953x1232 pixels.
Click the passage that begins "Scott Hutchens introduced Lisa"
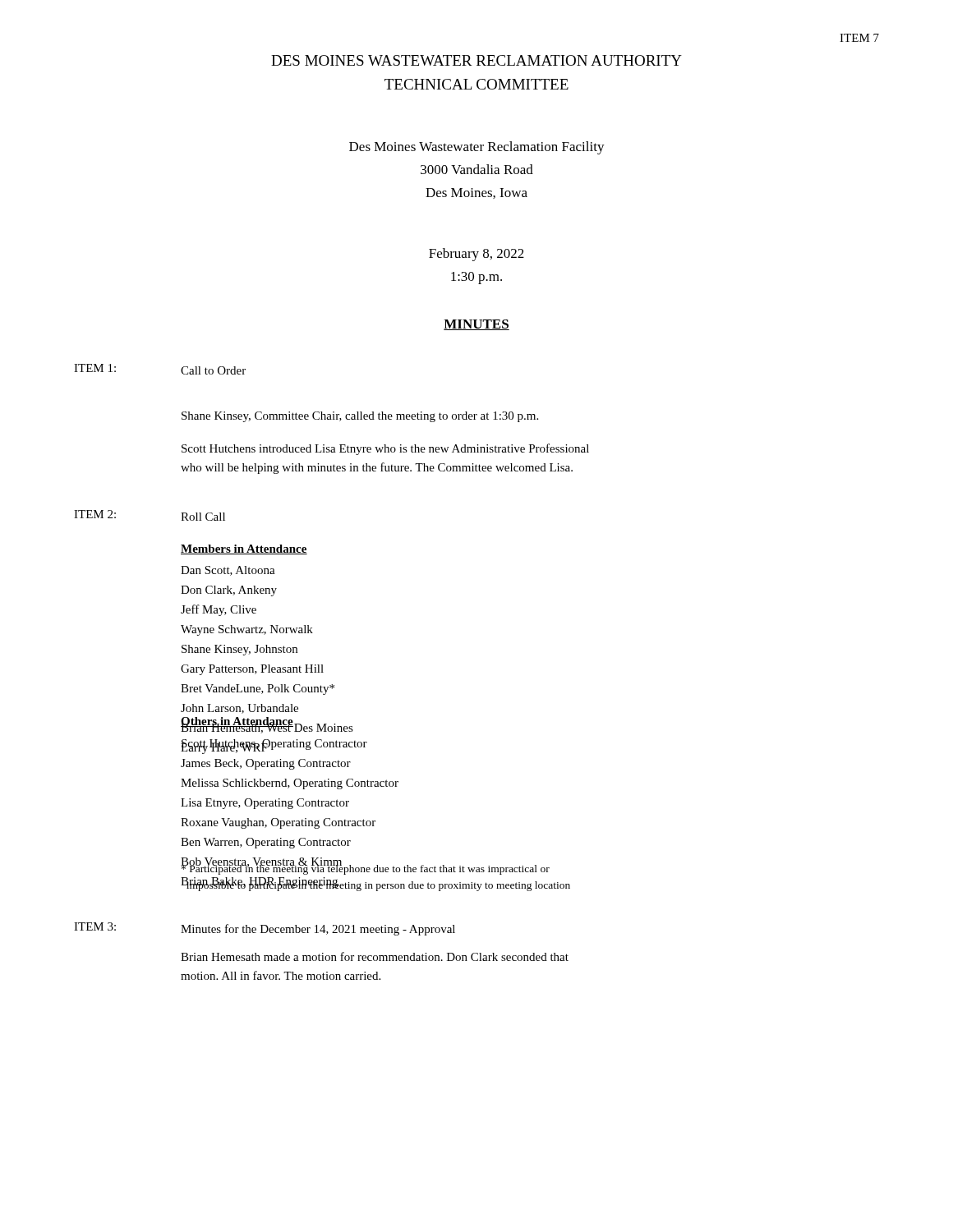[385, 458]
